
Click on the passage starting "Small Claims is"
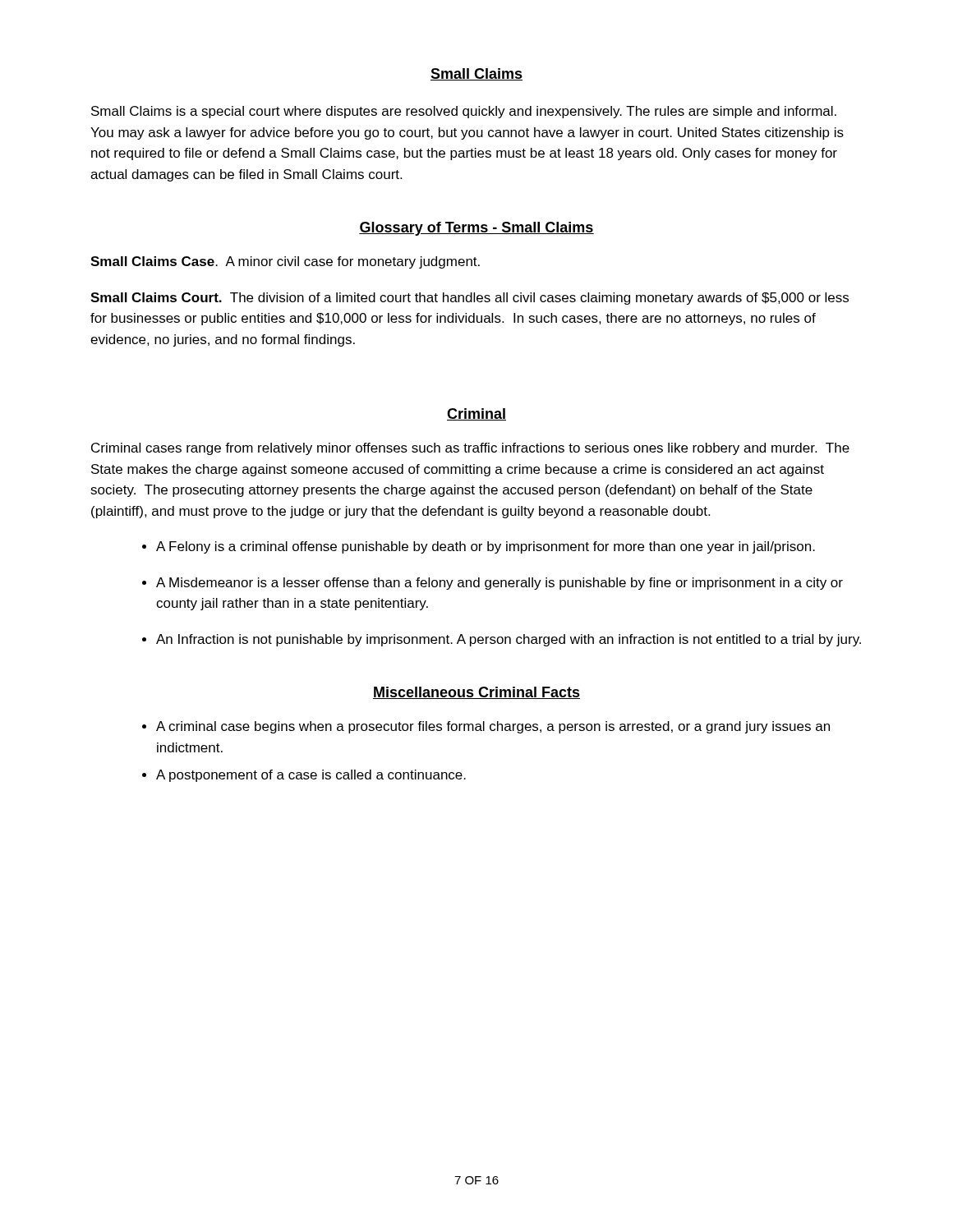(x=467, y=143)
